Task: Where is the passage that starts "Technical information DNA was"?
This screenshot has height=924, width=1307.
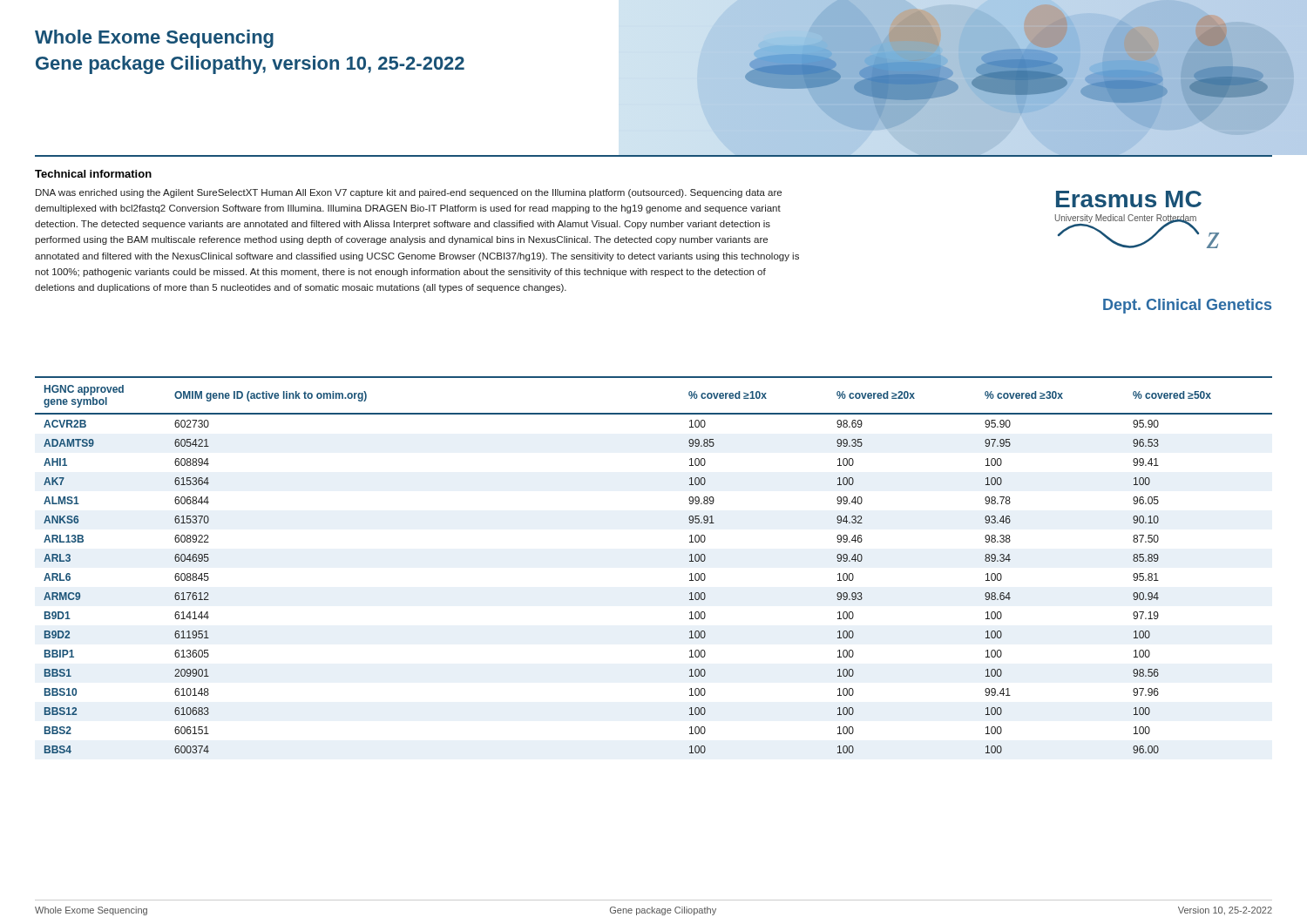Action: (x=418, y=231)
